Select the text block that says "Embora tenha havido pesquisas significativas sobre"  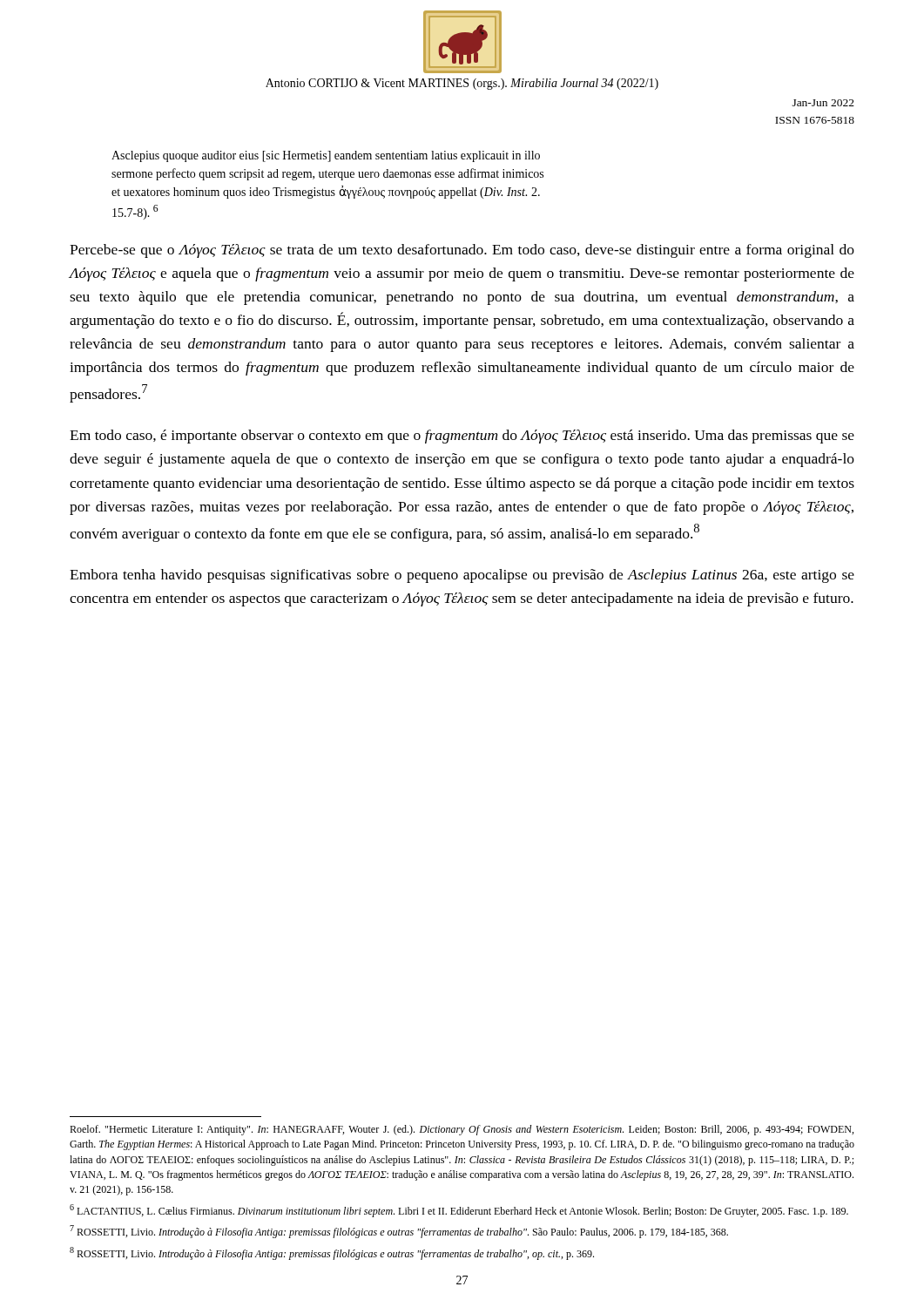click(x=462, y=586)
